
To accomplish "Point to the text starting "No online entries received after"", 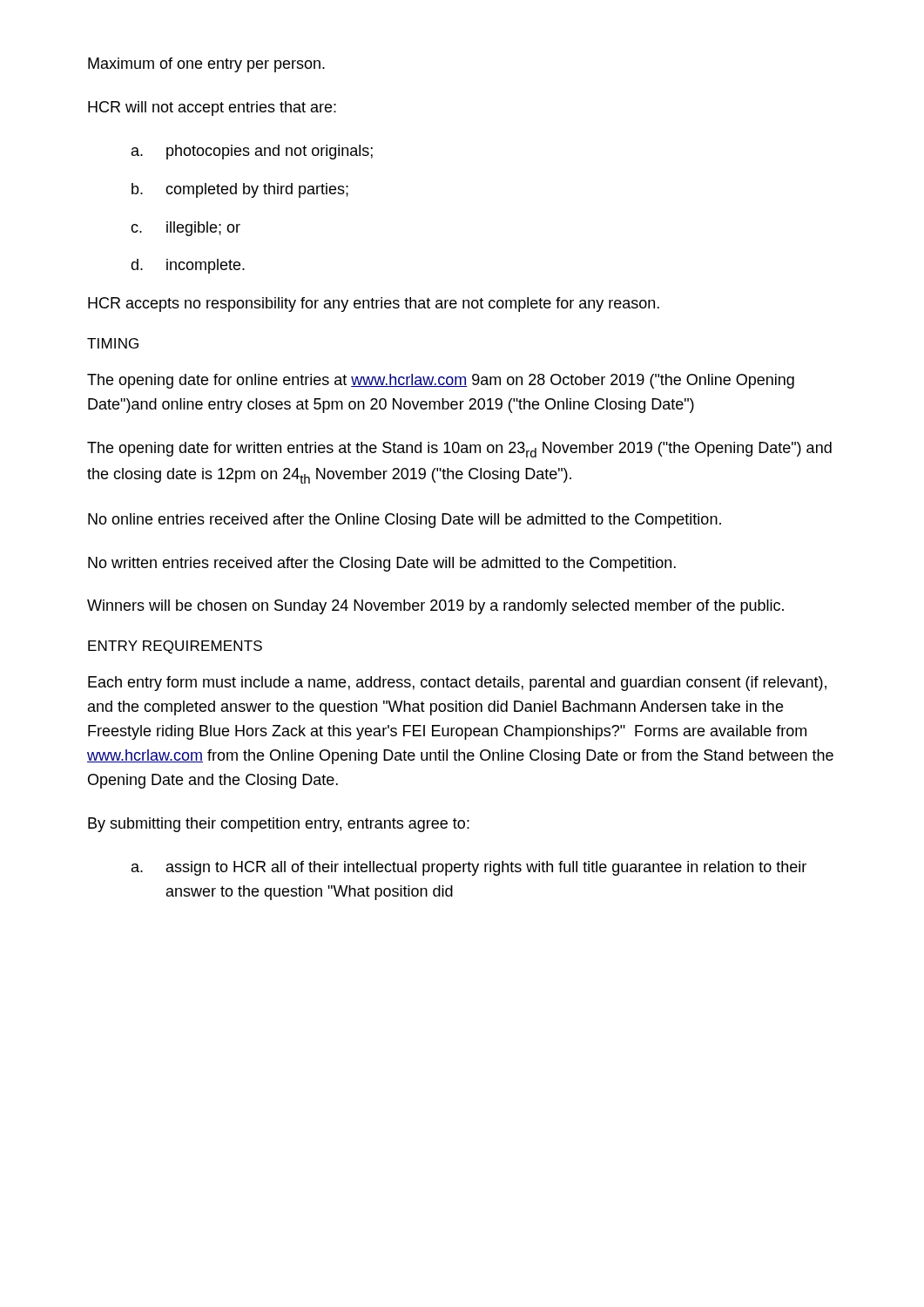I will [x=405, y=519].
